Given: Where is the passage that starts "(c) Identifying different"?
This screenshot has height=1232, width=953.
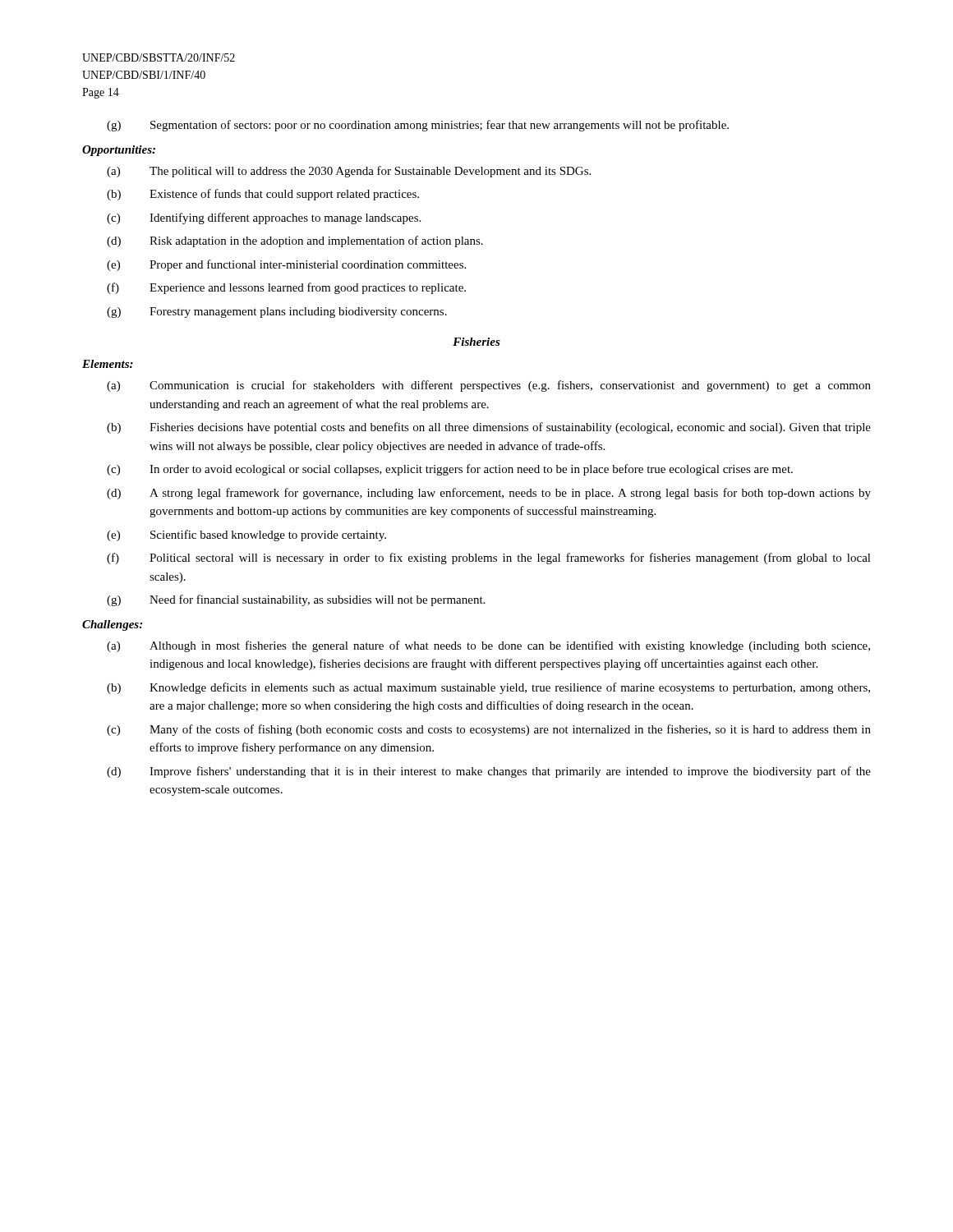Looking at the screenshot, I should pyautogui.click(x=264, y=218).
